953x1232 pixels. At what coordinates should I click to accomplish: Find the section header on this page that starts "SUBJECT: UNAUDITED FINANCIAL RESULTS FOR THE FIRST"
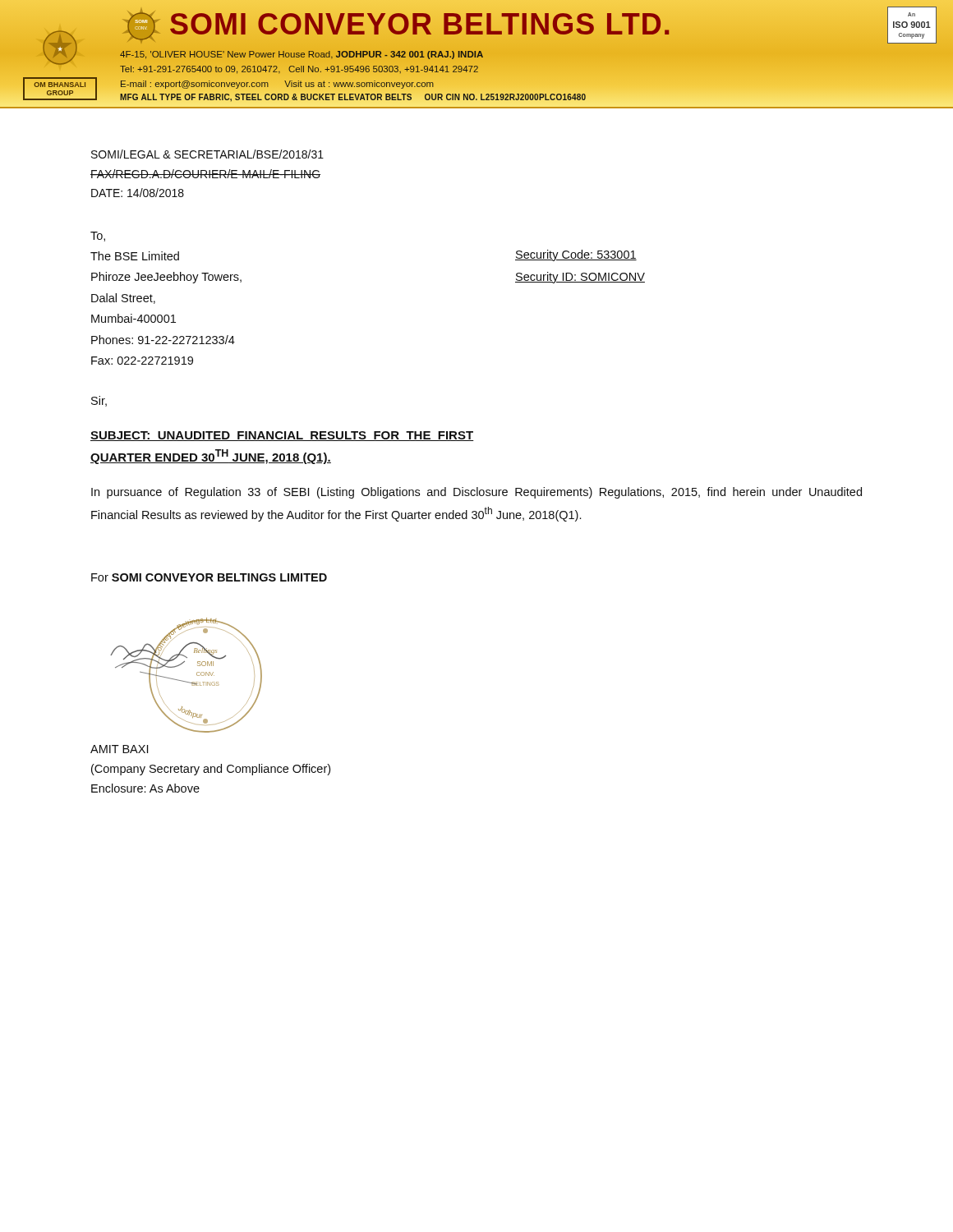476,447
